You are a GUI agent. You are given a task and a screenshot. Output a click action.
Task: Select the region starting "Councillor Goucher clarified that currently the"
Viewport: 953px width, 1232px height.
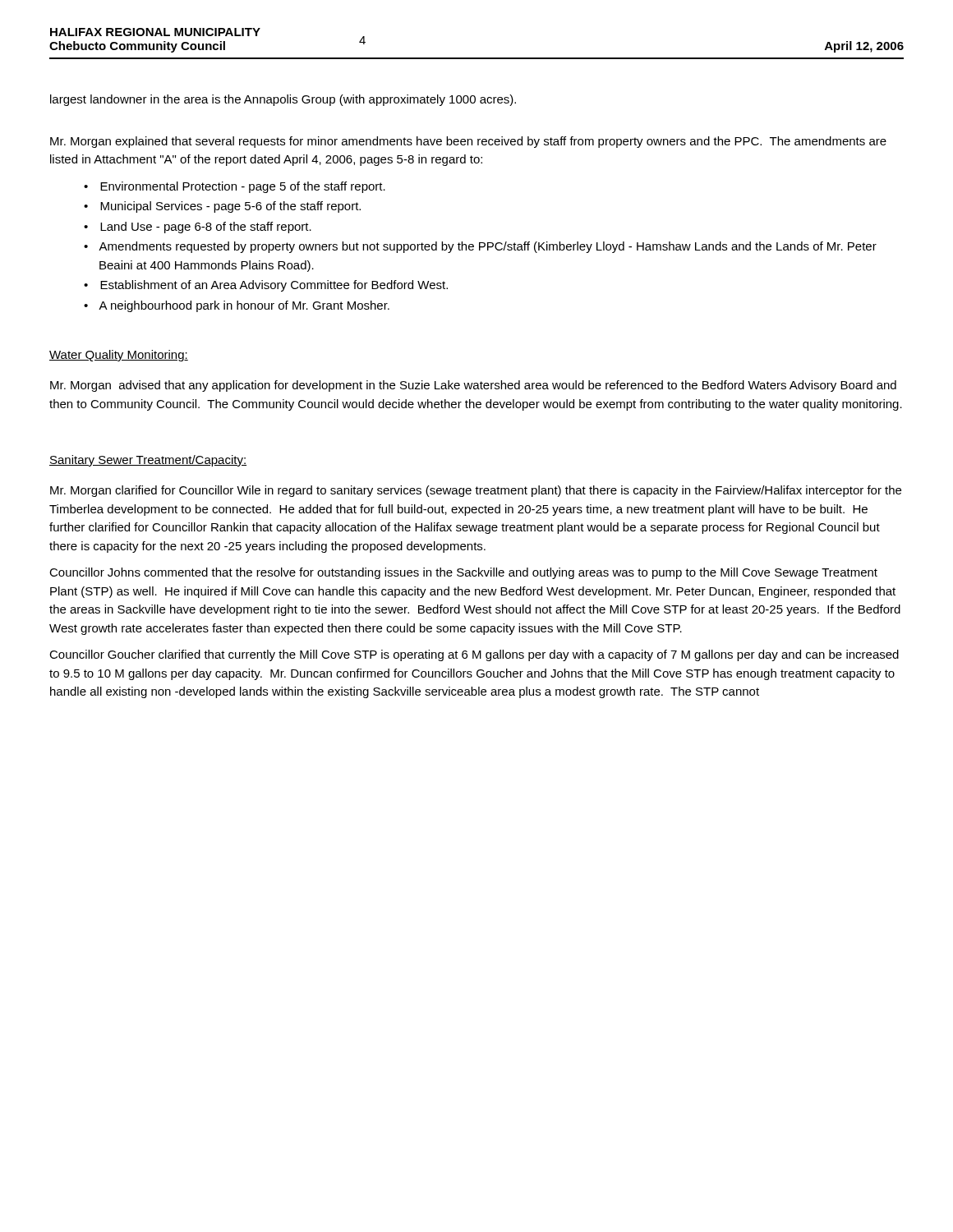coord(474,673)
